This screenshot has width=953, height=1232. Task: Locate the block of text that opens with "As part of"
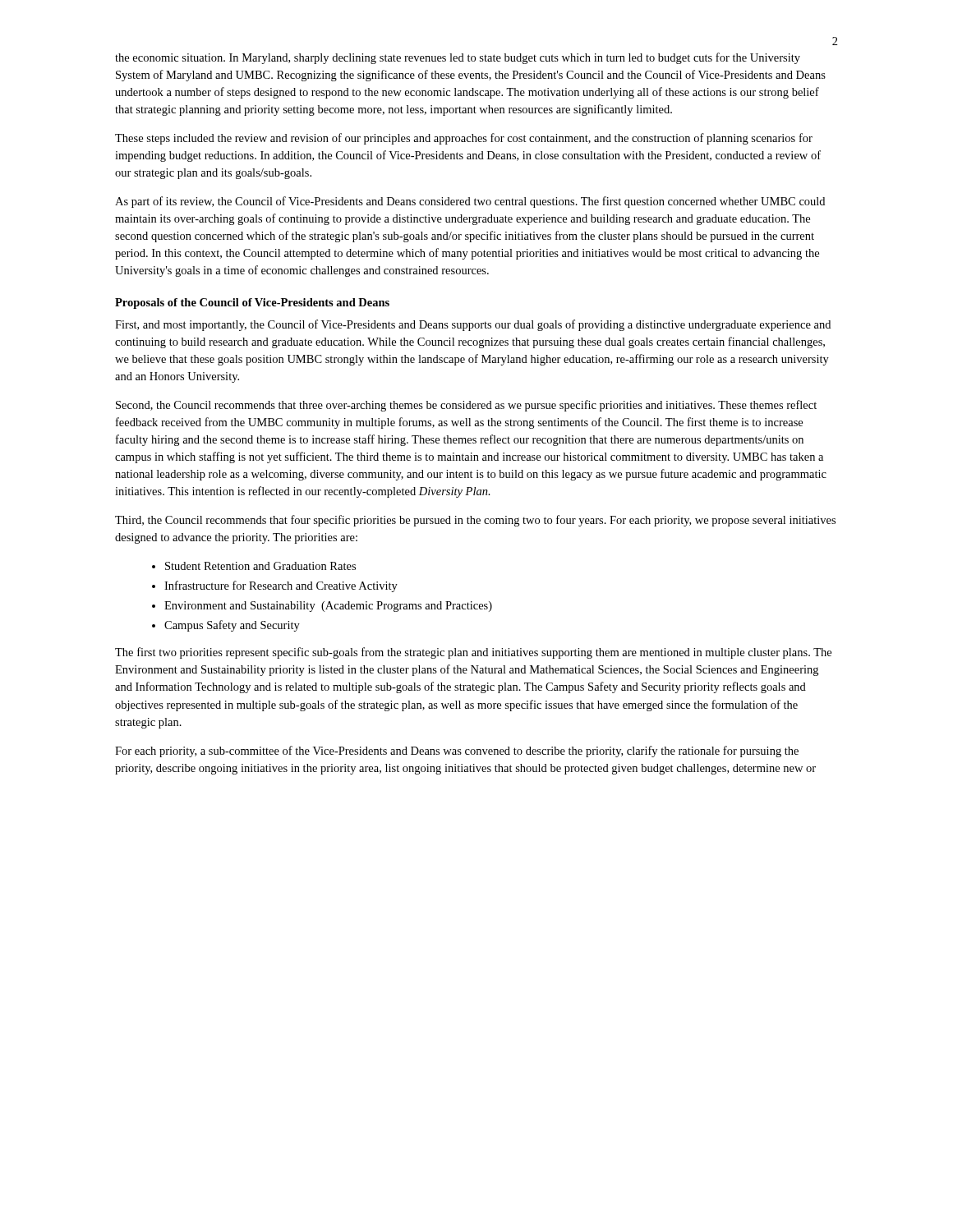476,236
